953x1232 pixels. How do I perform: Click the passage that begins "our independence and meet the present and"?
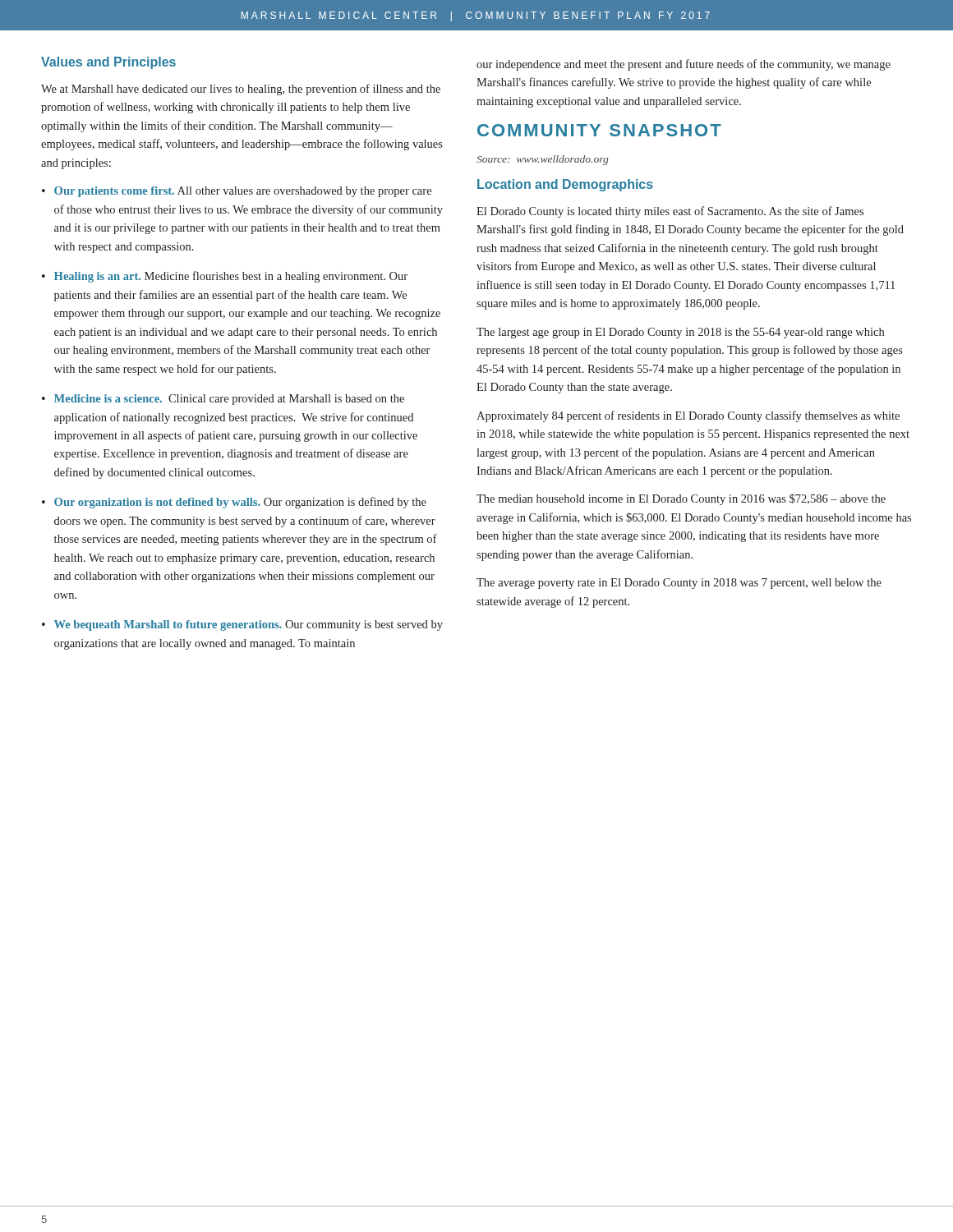[x=694, y=83]
